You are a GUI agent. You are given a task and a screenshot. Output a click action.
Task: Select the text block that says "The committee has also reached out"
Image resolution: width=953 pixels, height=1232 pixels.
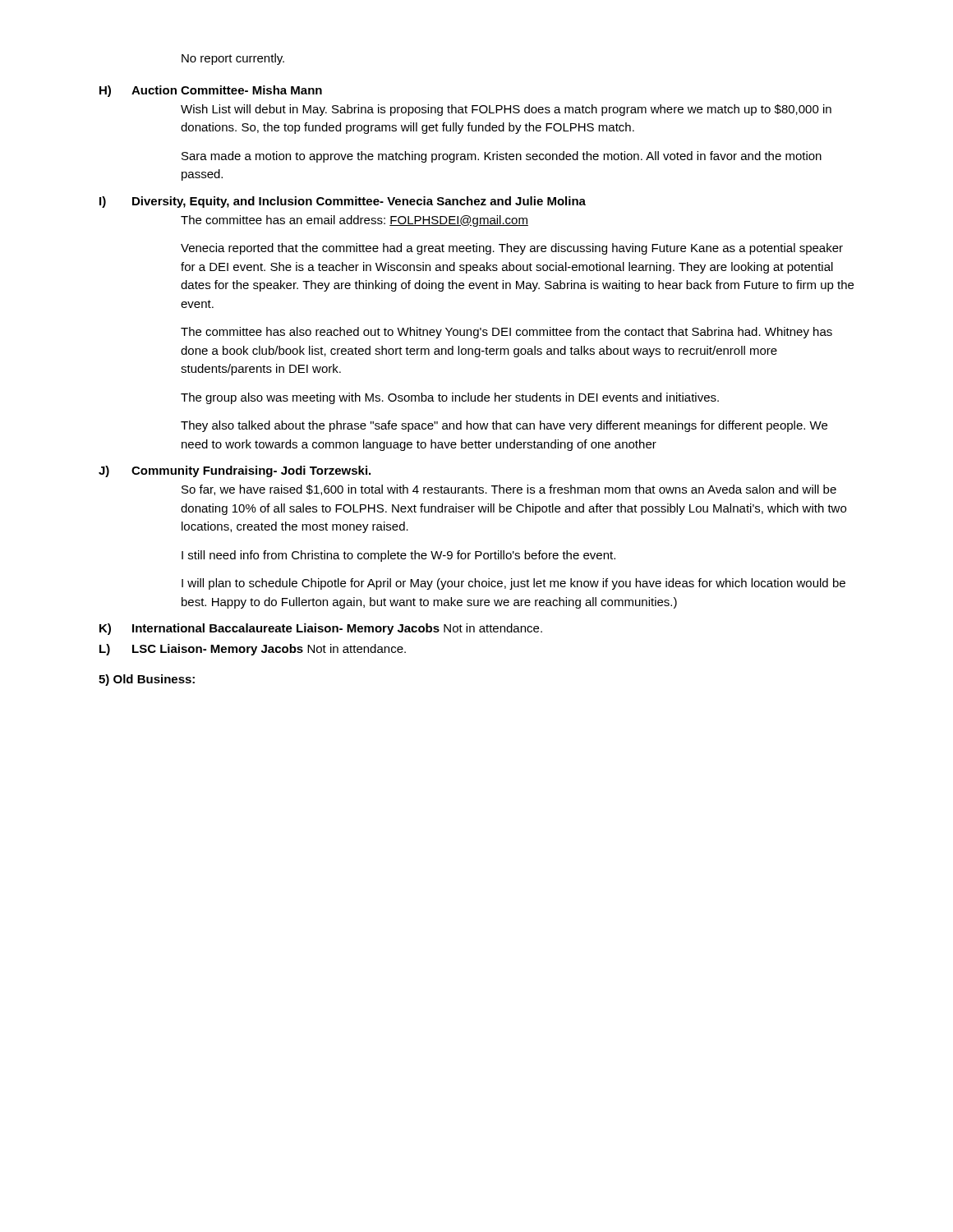518,351
